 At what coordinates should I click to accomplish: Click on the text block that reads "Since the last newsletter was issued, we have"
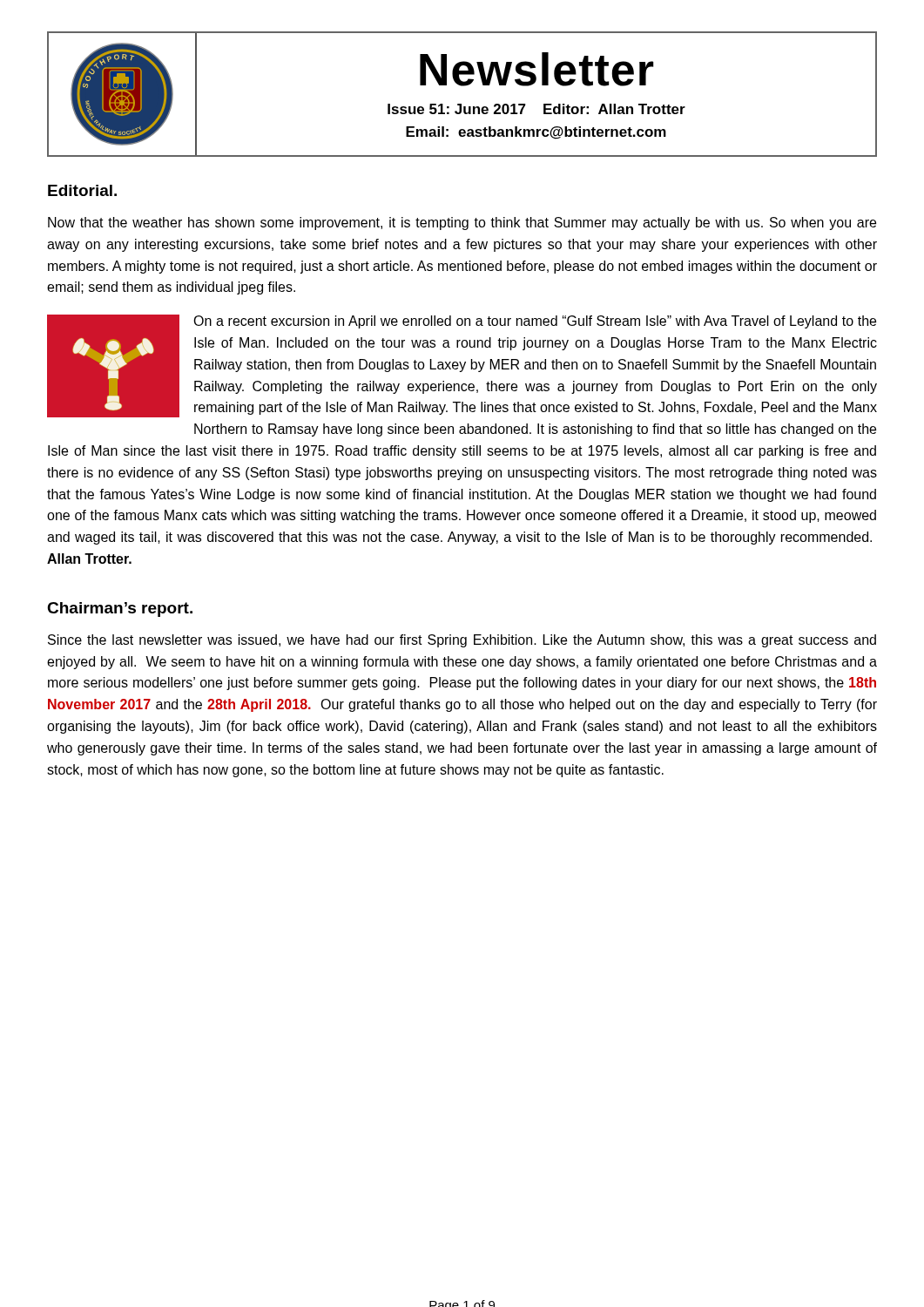pos(462,705)
